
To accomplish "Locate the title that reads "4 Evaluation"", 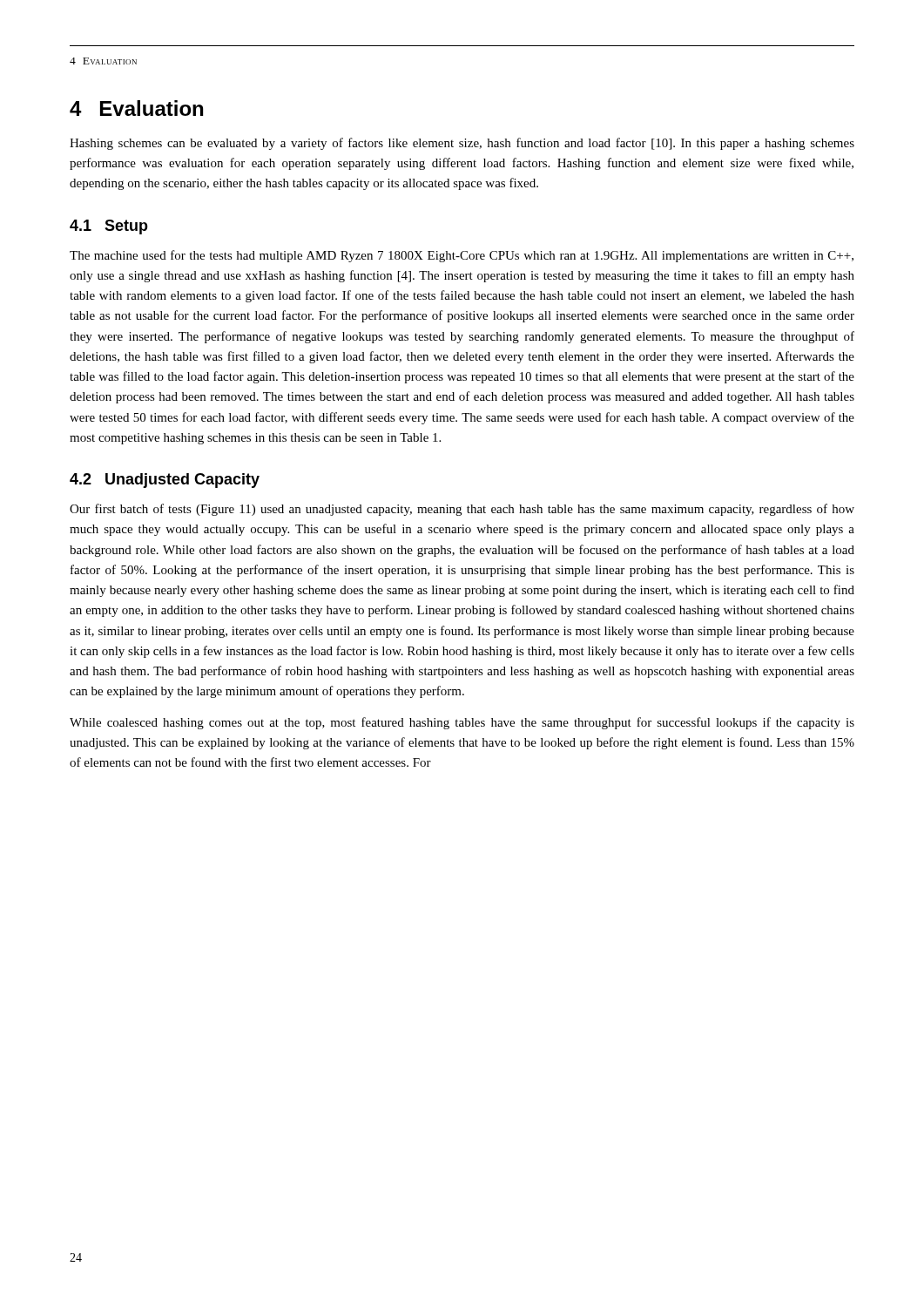I will pos(136,108).
